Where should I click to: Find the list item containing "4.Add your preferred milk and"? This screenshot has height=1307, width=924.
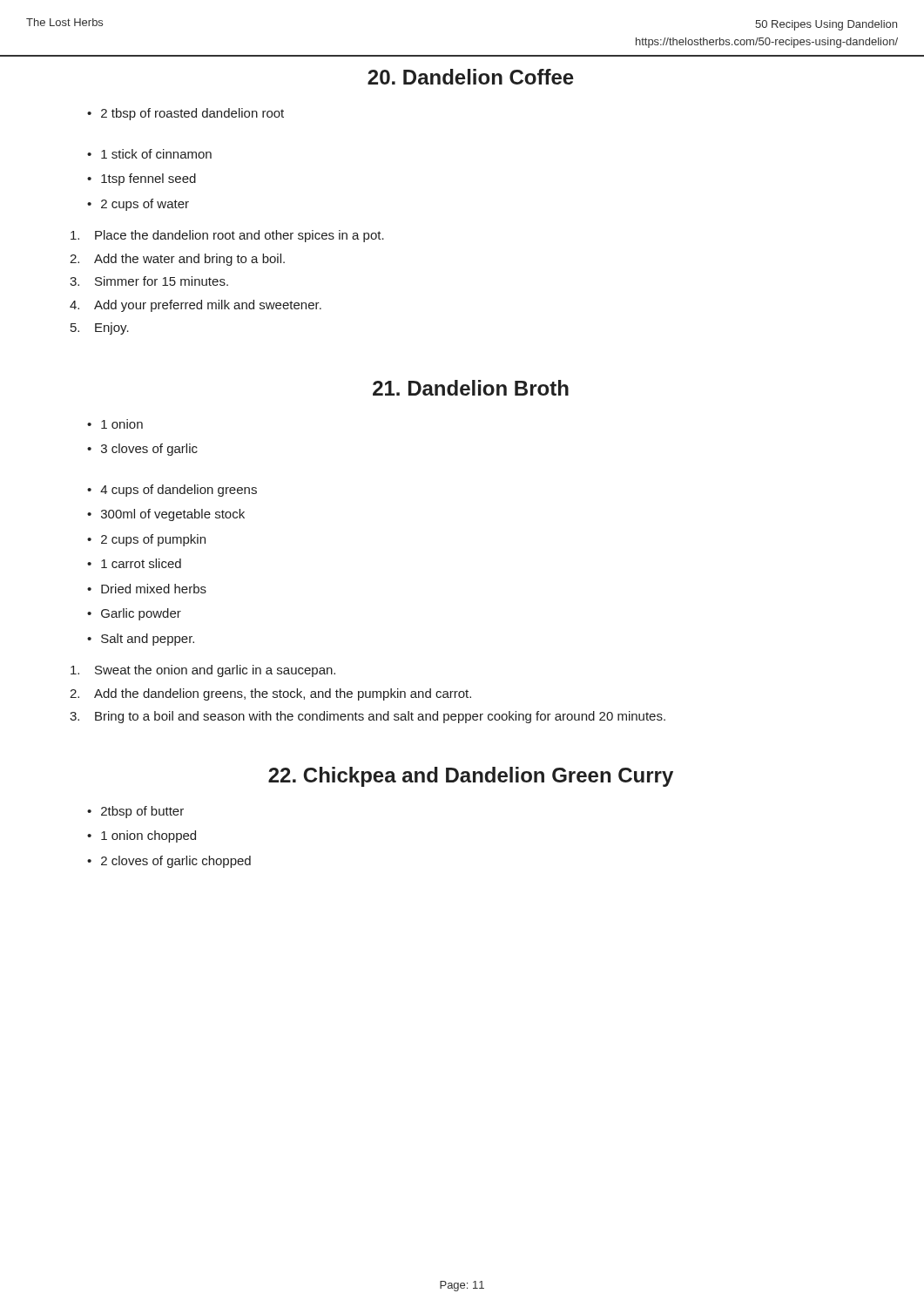196,306
